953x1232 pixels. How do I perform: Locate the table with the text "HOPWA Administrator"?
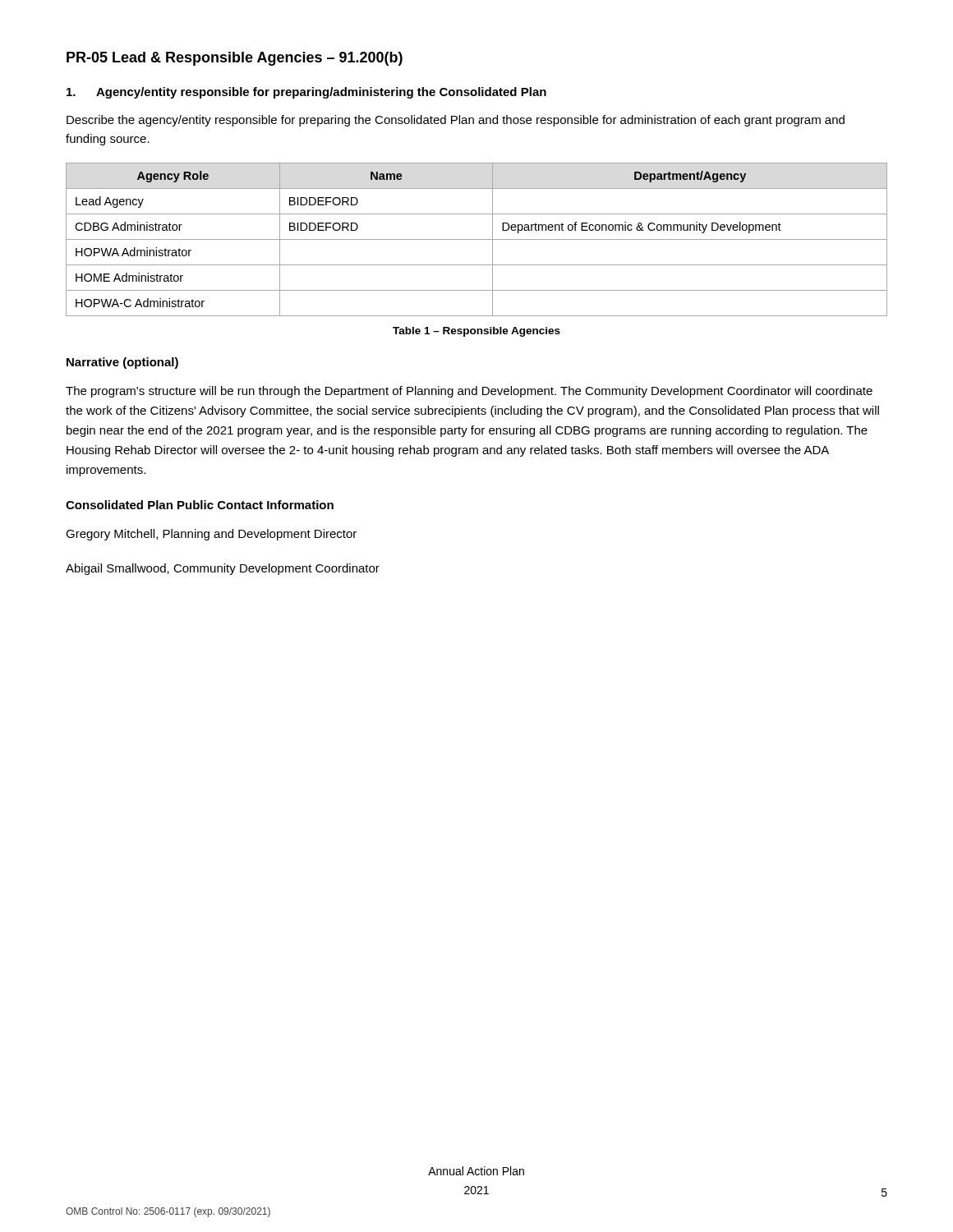click(476, 239)
